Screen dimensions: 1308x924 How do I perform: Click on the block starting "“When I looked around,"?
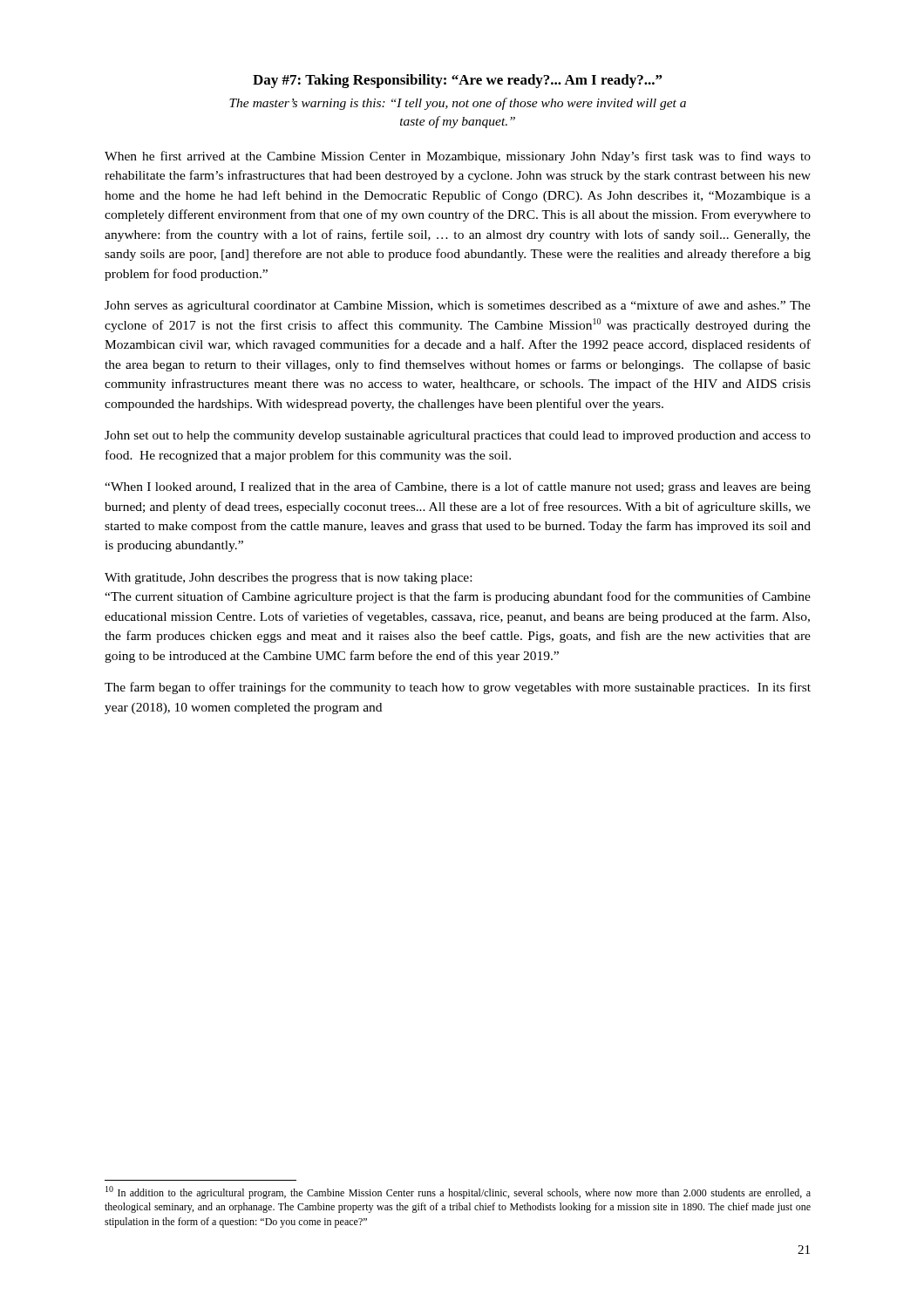[458, 516]
